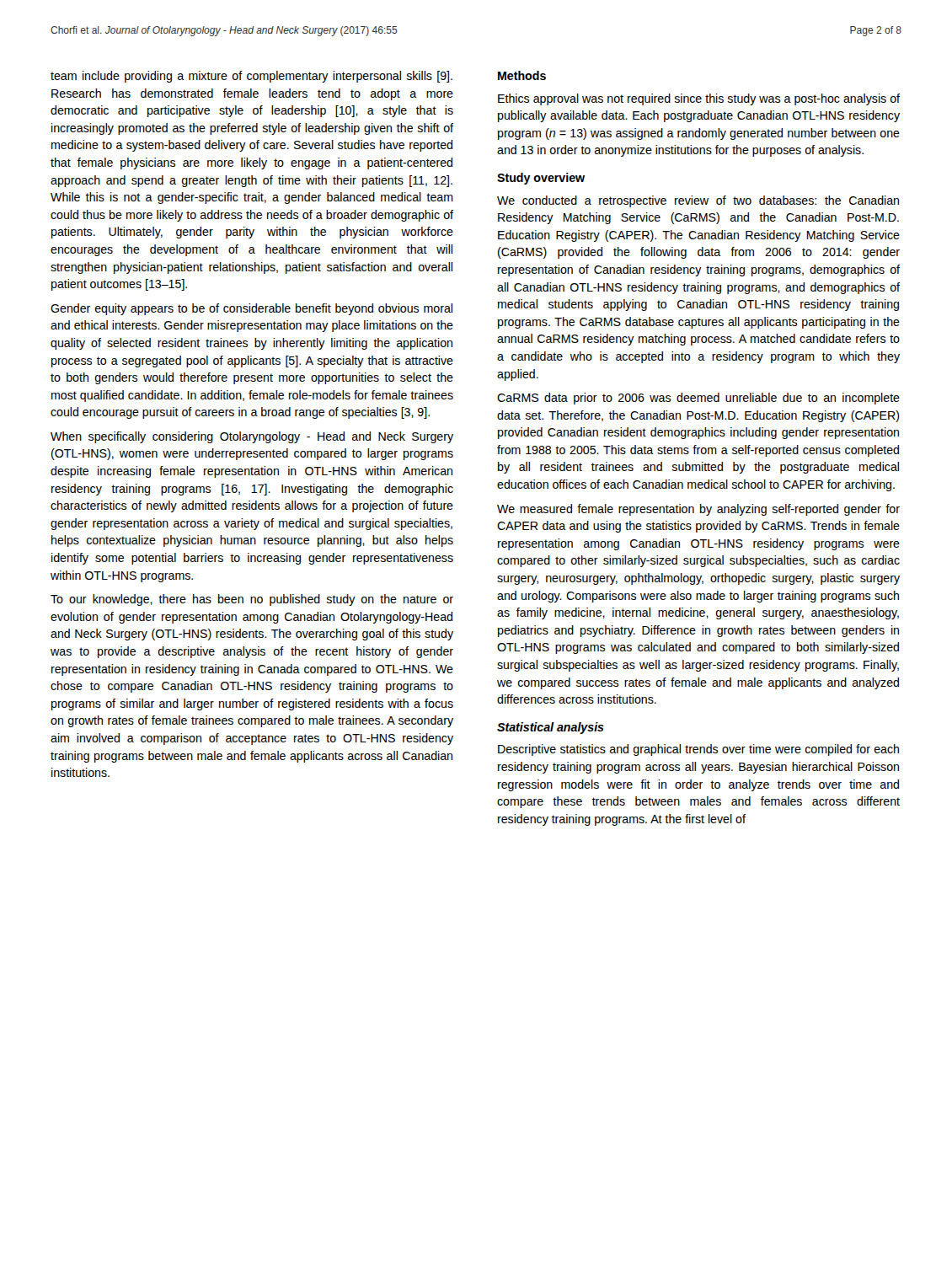Locate the region starting "Statistical analysis"

551,727
